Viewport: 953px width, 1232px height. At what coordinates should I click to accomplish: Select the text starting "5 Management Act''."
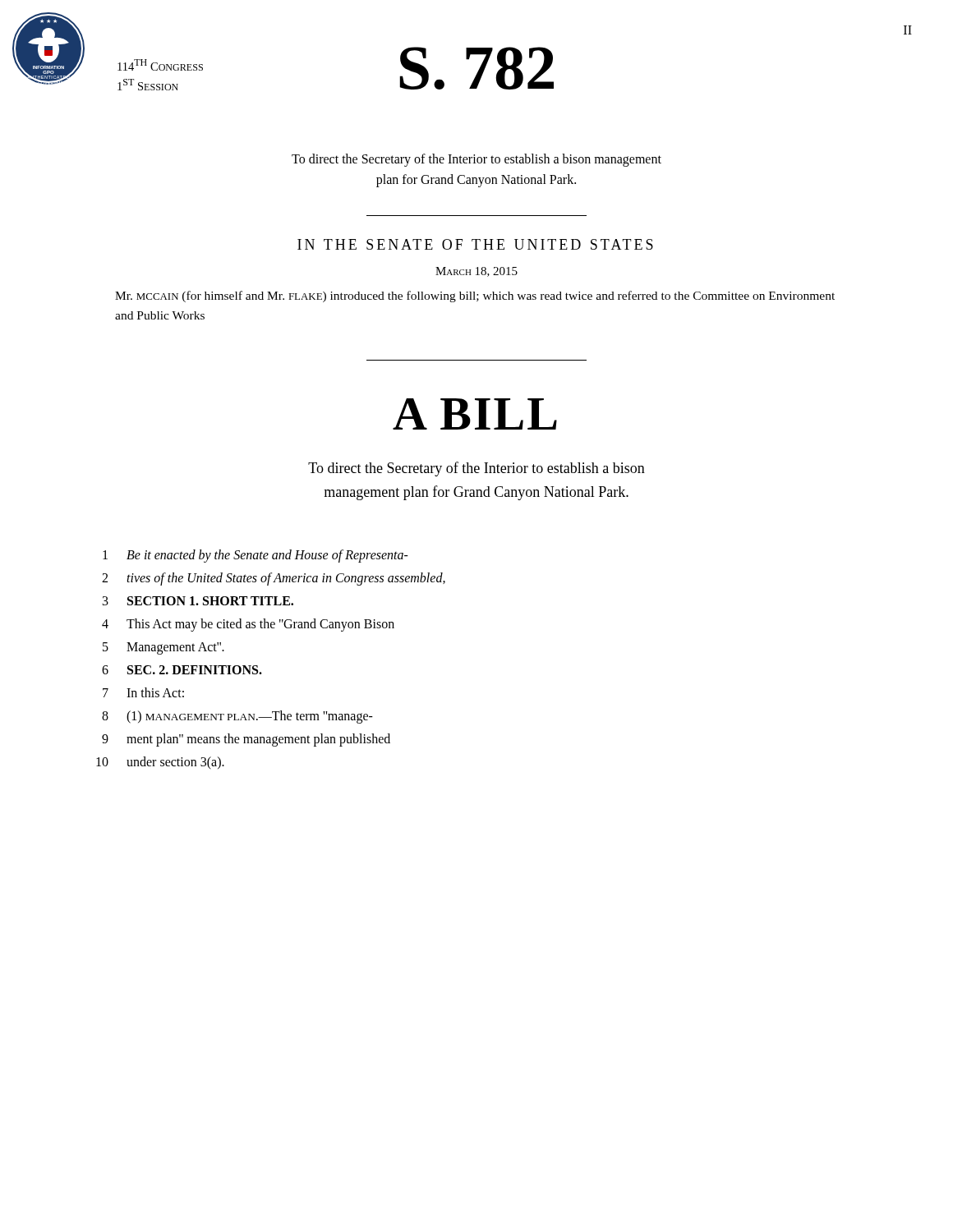145,647
